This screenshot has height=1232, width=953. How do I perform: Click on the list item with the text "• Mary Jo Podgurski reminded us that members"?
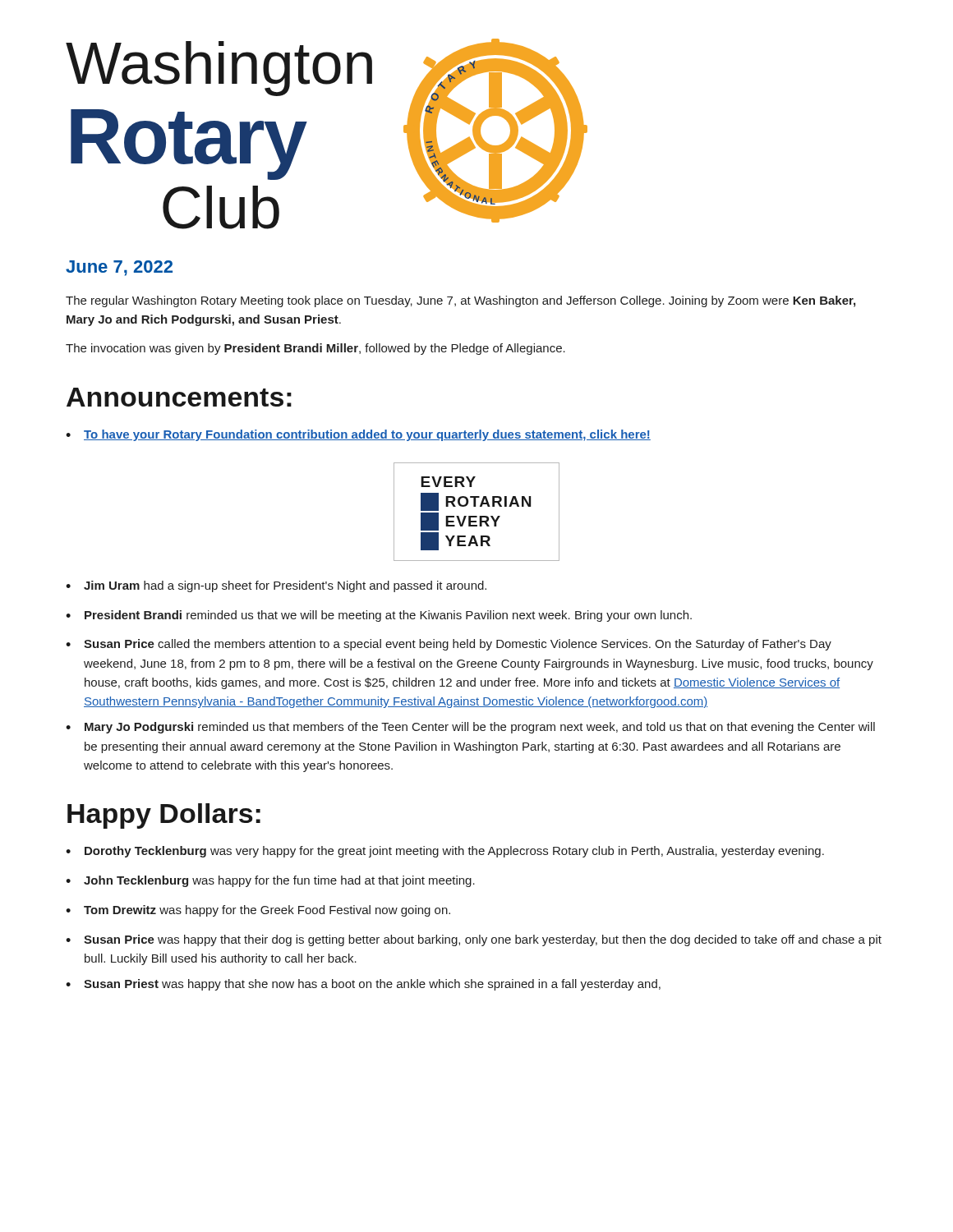coord(476,746)
